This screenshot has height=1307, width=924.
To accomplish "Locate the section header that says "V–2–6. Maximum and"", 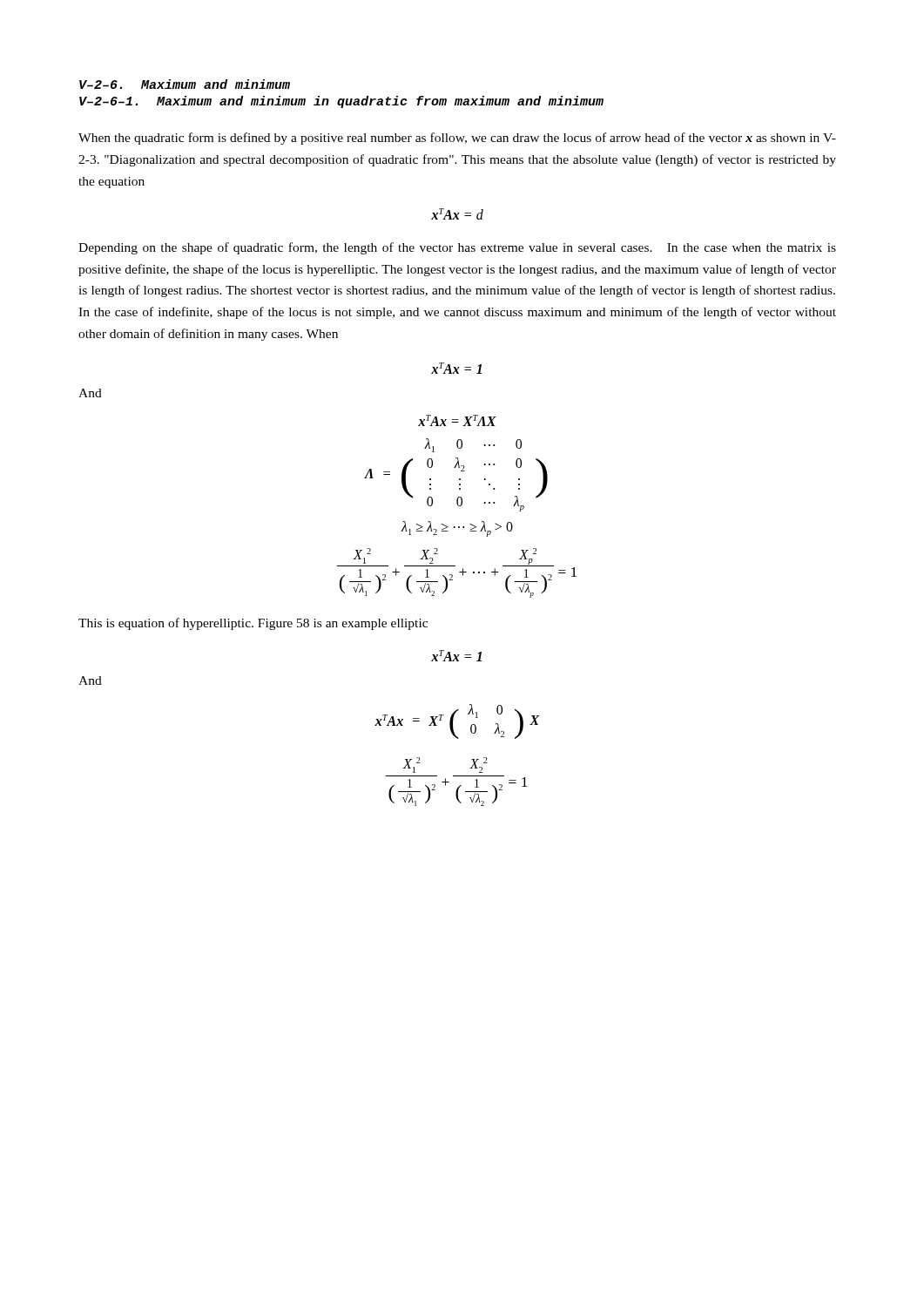I will point(184,86).
